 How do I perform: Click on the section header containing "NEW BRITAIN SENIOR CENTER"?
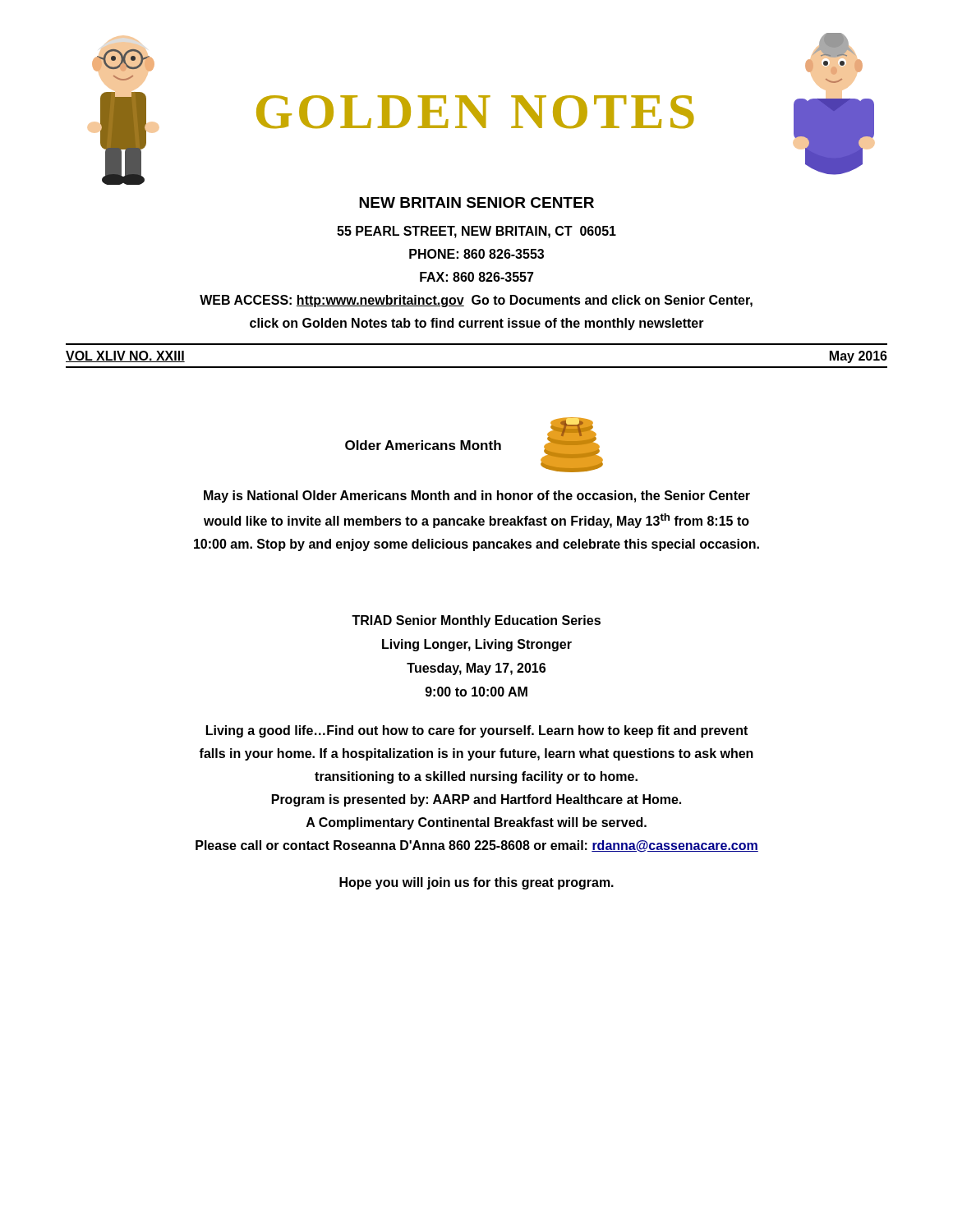[x=476, y=202]
